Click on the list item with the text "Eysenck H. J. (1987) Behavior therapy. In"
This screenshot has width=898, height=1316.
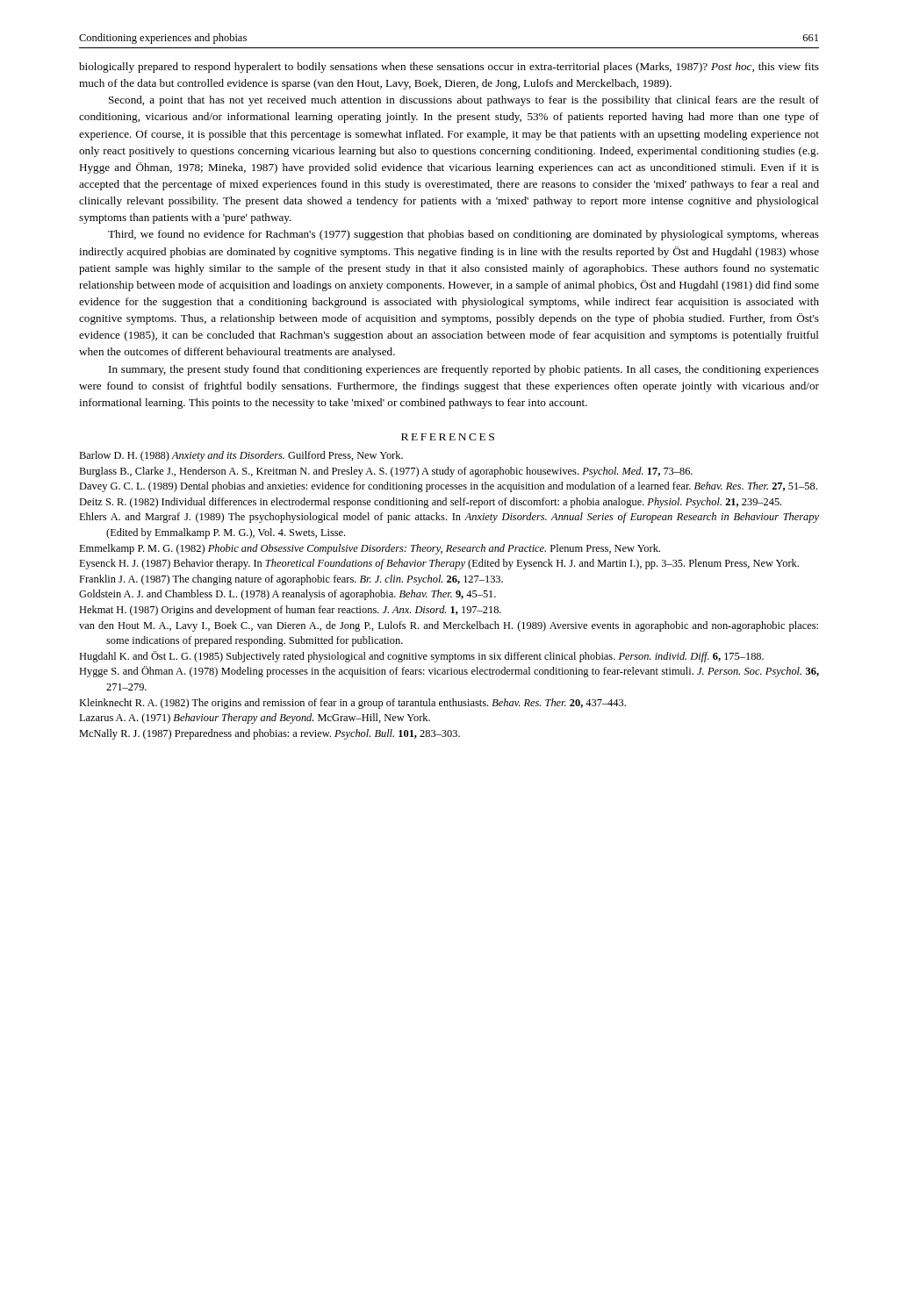coord(439,563)
